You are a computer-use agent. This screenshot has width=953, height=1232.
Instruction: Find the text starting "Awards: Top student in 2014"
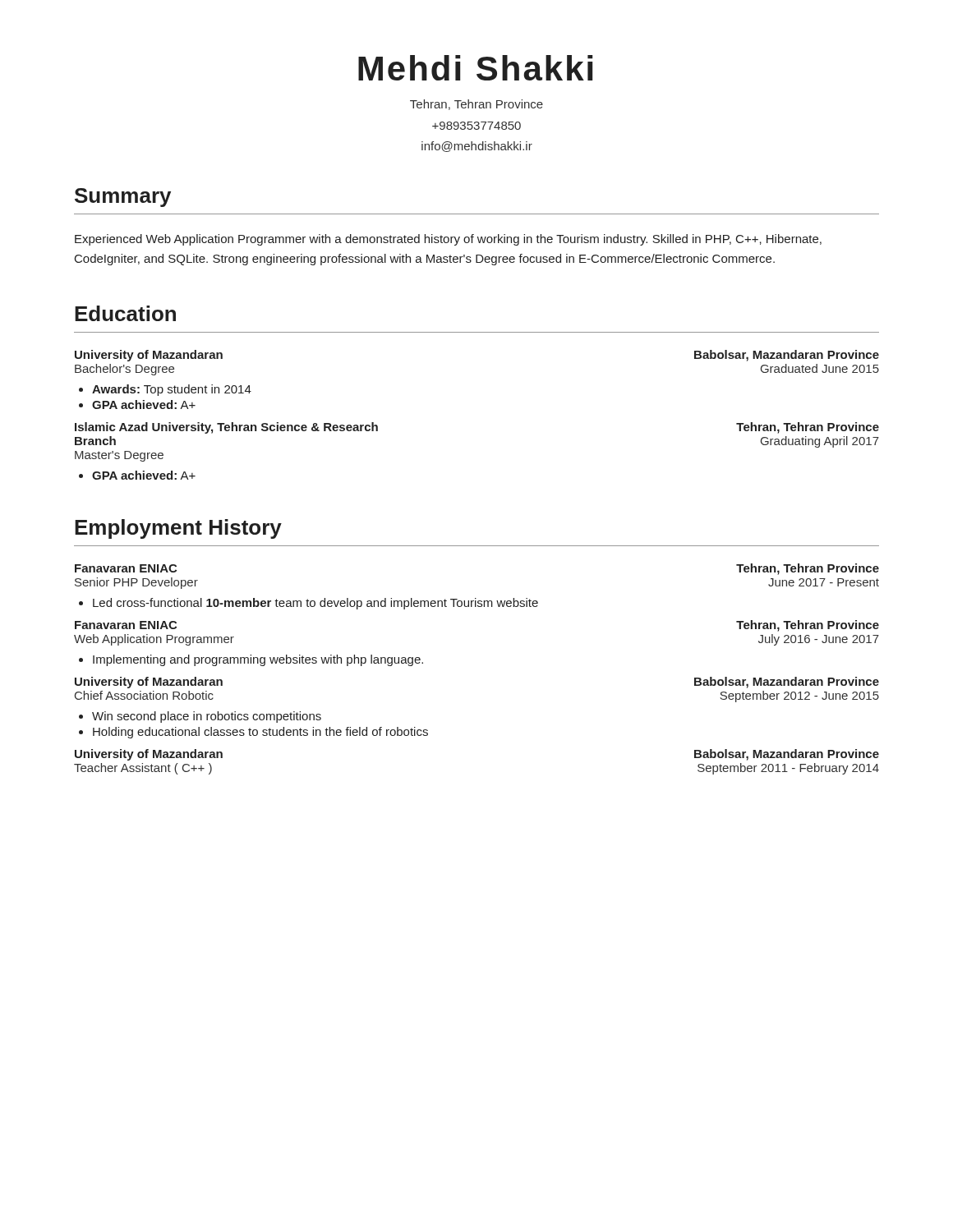[x=172, y=389]
